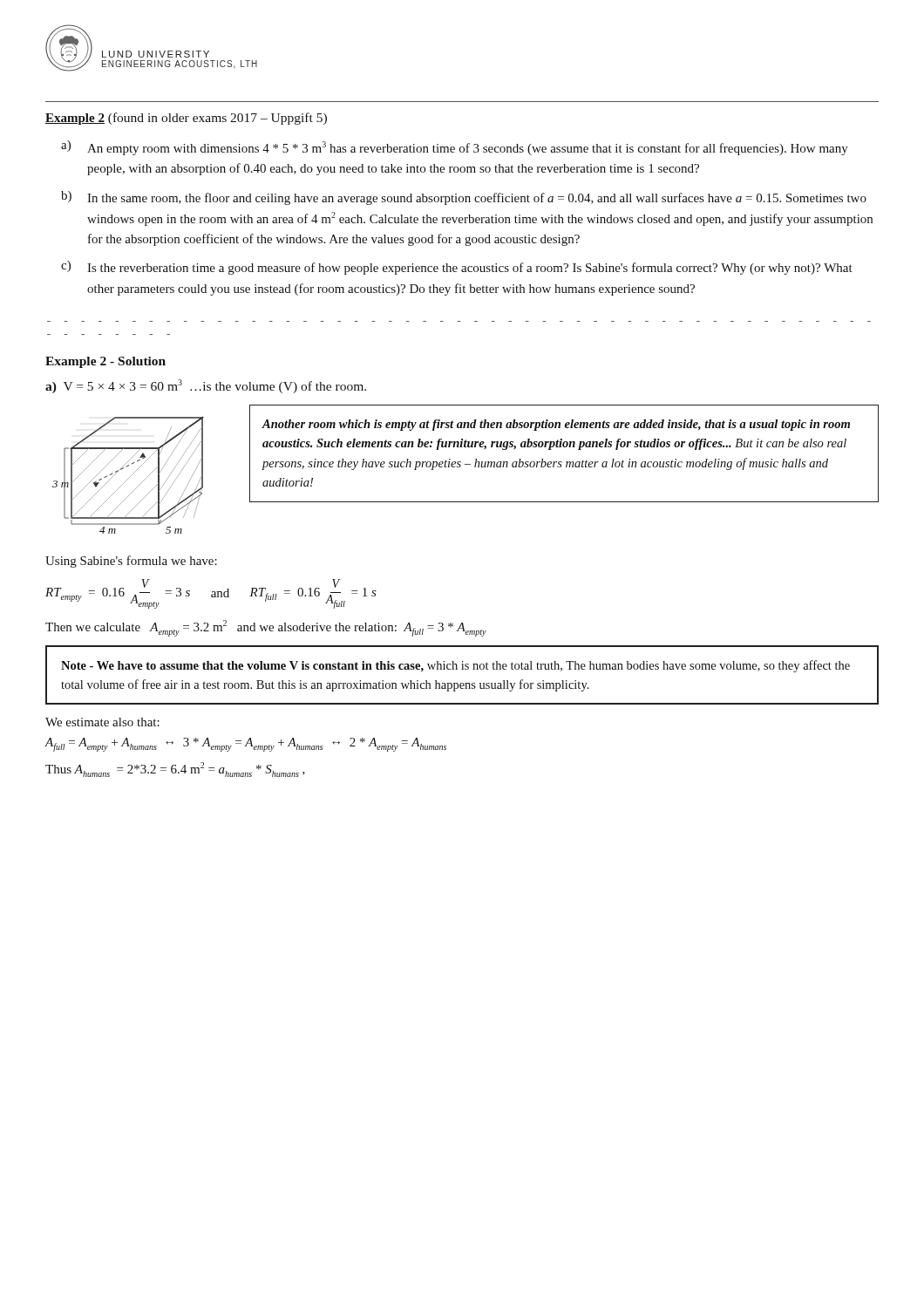Find the formula that says "RTempty = 0.16 V Aempty = 3 s"

211,593
